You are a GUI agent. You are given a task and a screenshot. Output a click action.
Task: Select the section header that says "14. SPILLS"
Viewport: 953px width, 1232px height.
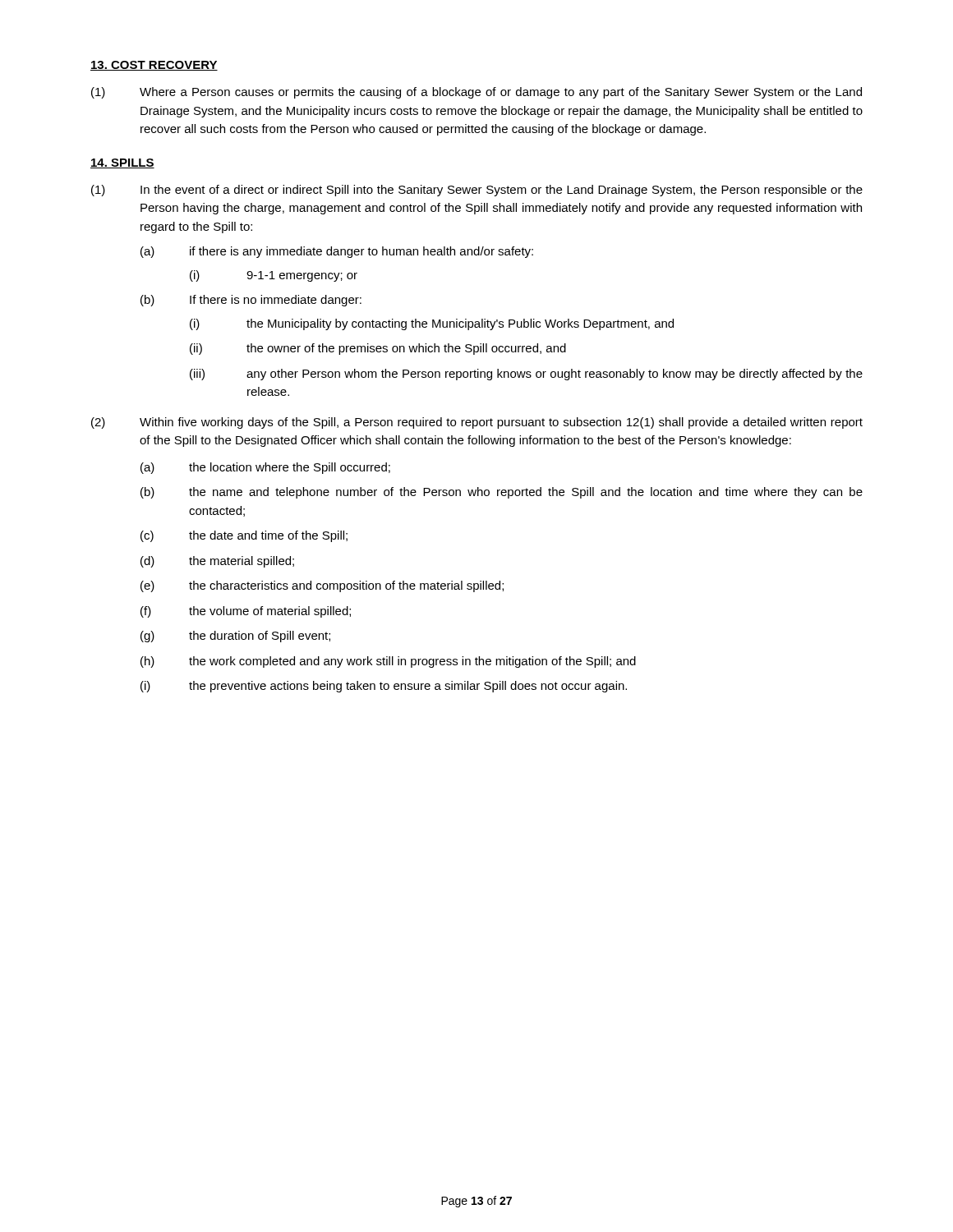[122, 162]
